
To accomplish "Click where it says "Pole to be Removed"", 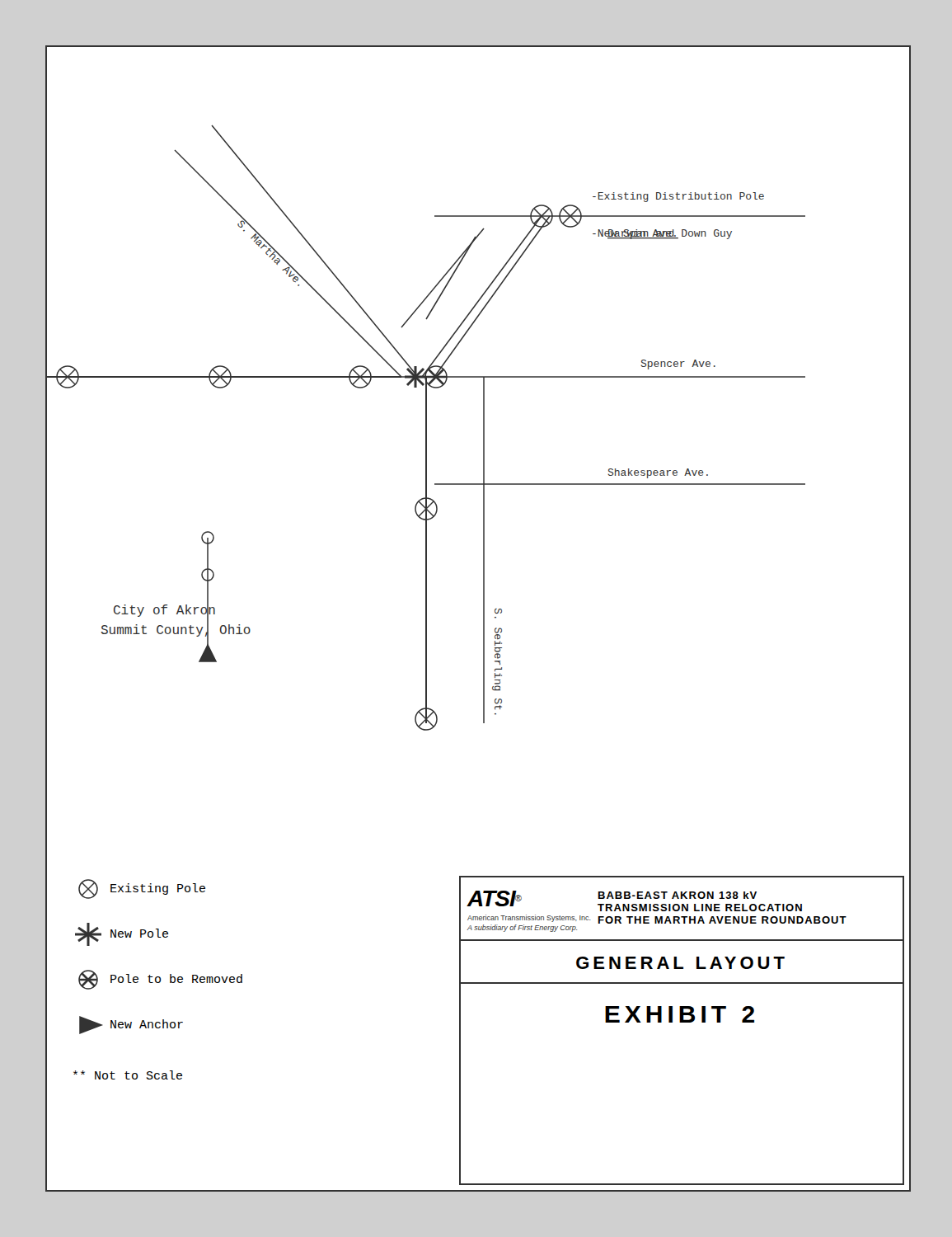I will pyautogui.click(x=157, y=980).
